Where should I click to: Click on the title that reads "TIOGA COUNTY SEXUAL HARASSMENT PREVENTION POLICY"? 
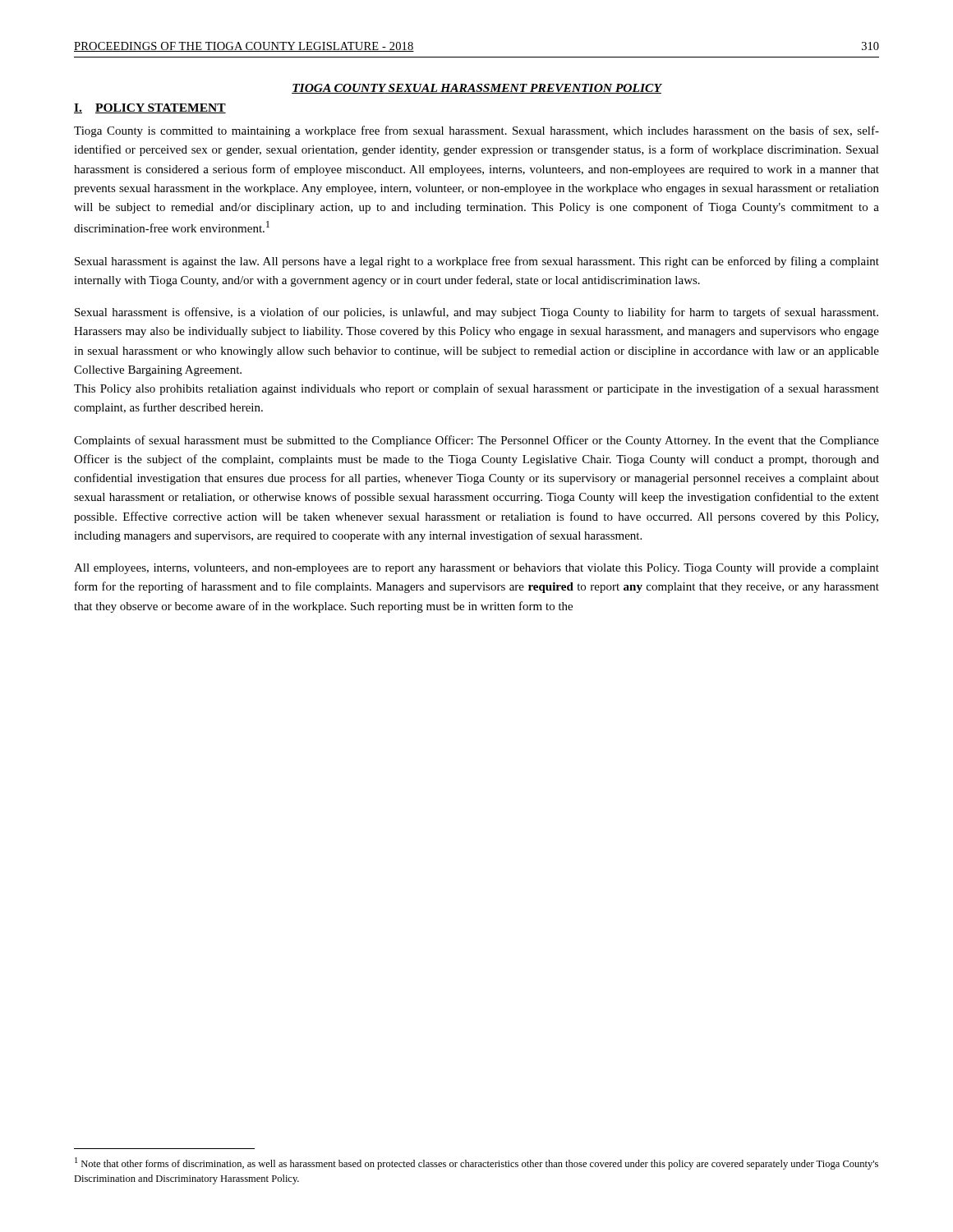476,87
